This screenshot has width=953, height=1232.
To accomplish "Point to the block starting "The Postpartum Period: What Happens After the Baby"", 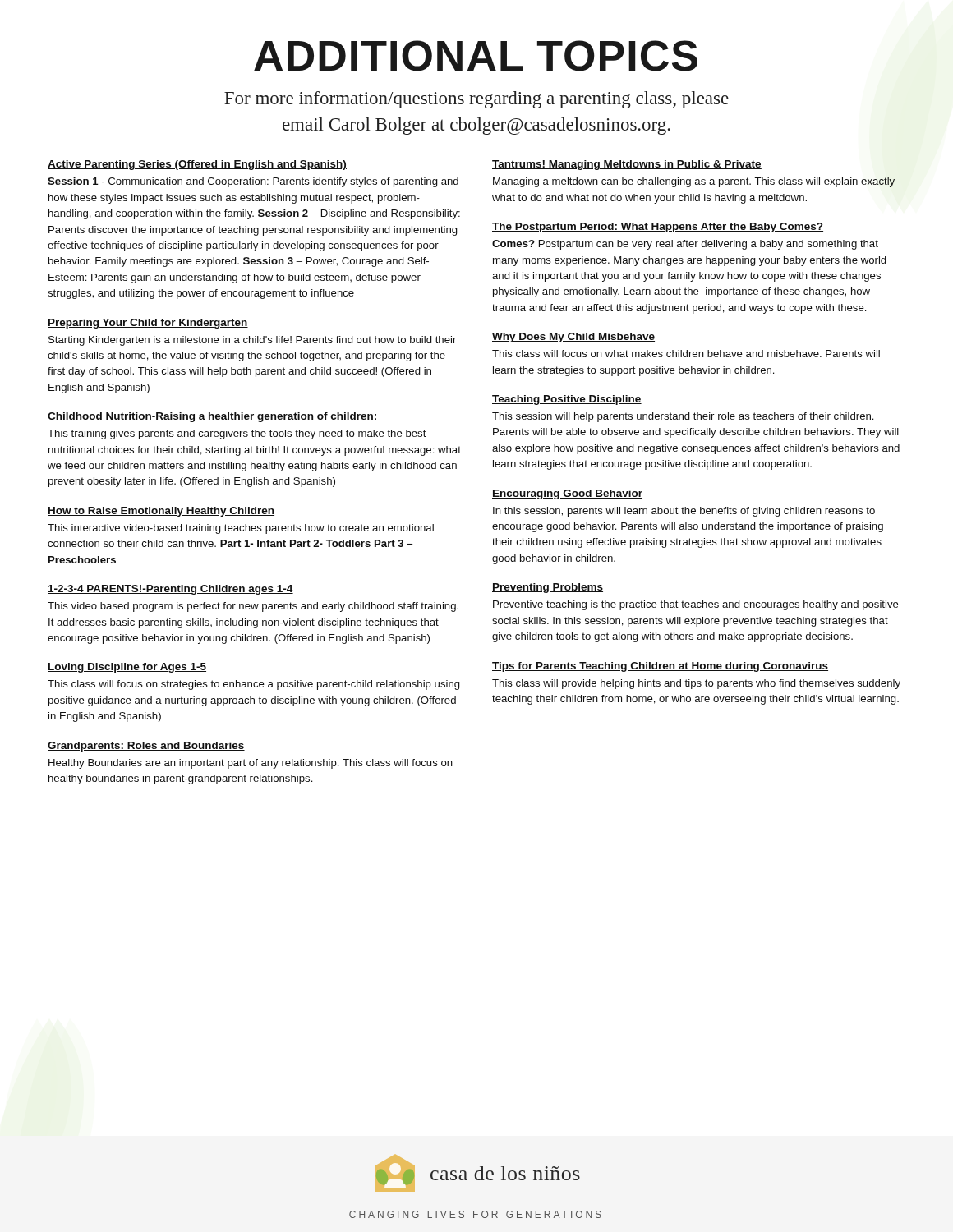I will (658, 226).
